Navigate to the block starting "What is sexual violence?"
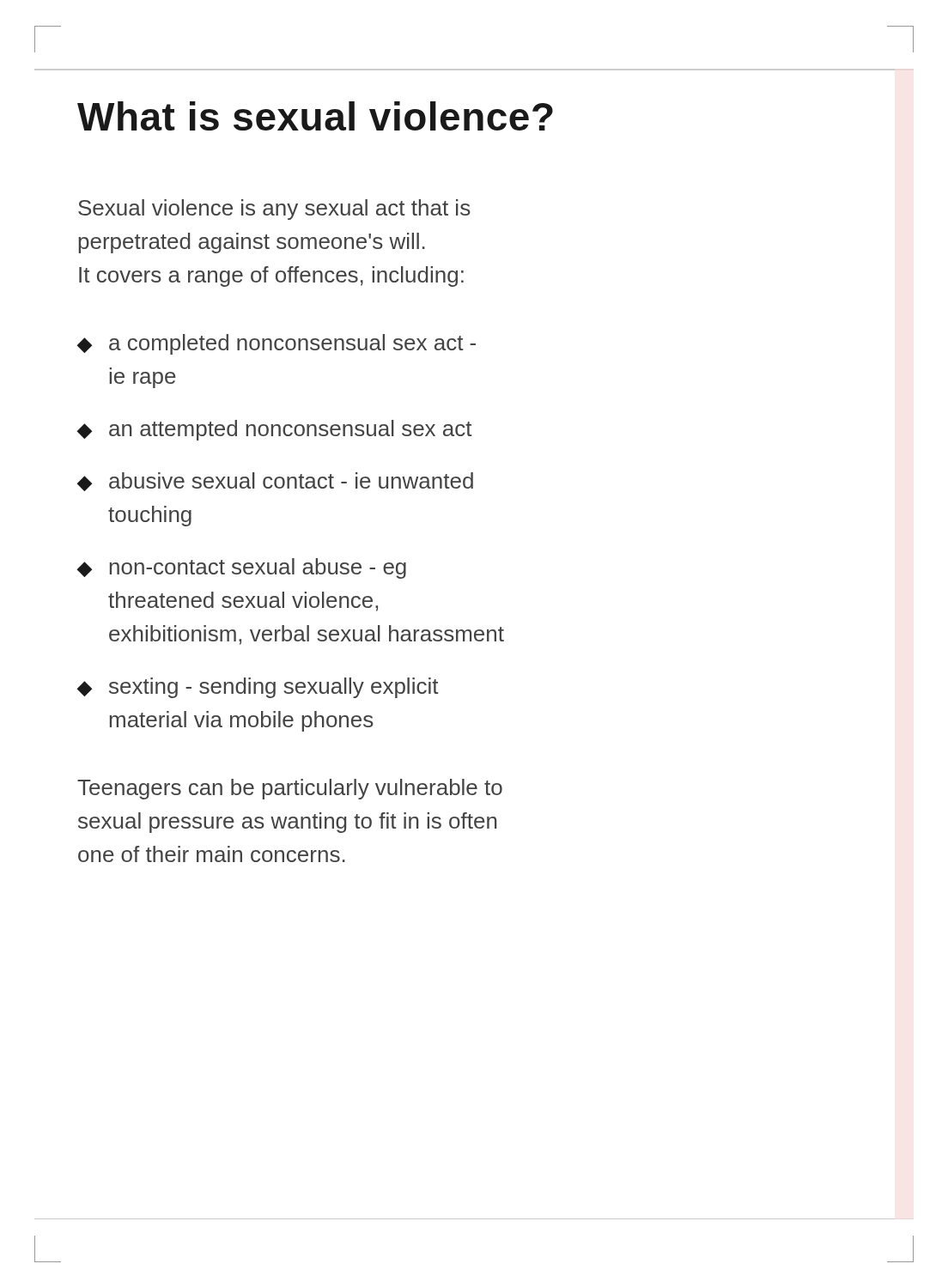 click(x=316, y=117)
